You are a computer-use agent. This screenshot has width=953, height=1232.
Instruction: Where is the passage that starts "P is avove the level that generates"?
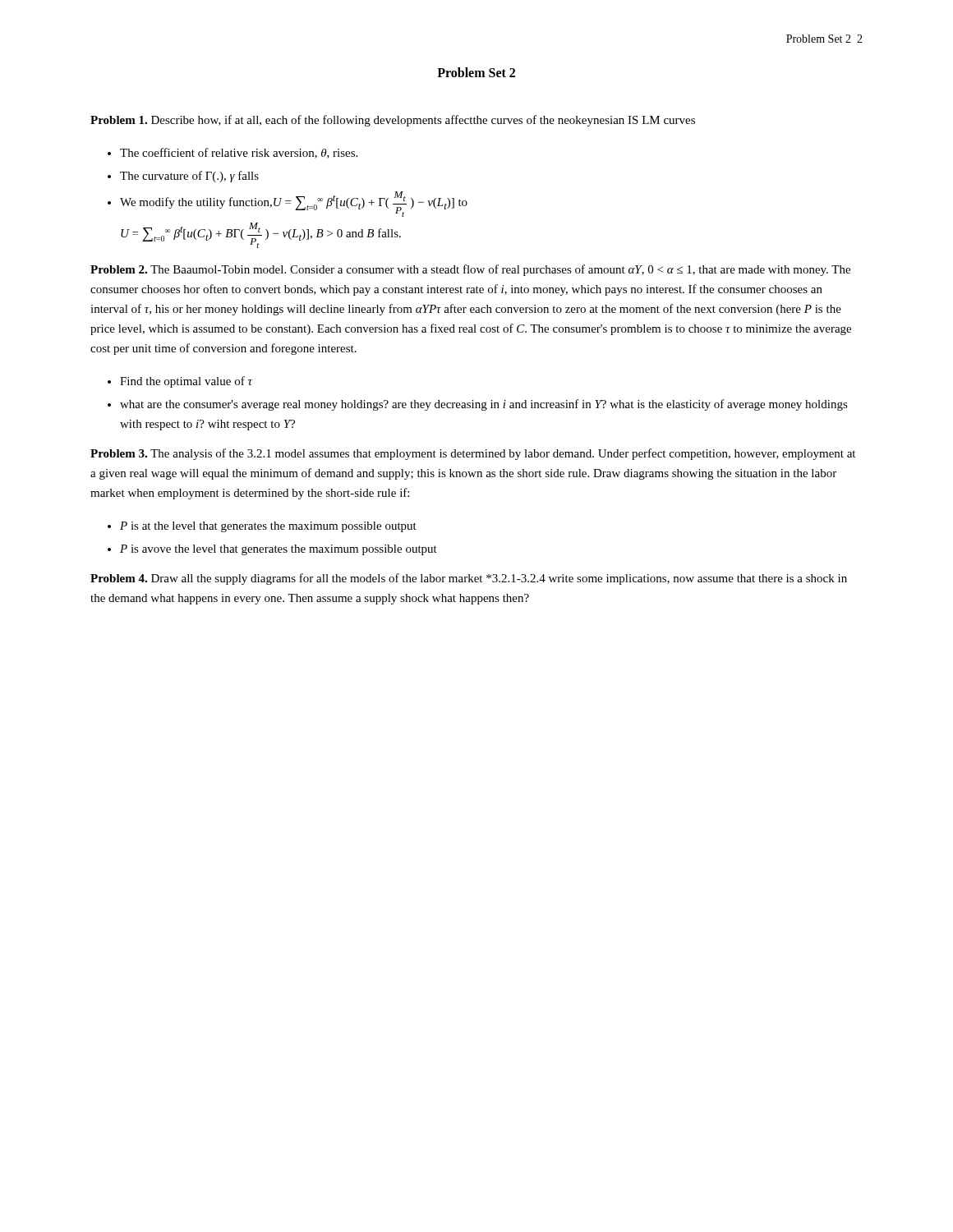(x=278, y=549)
